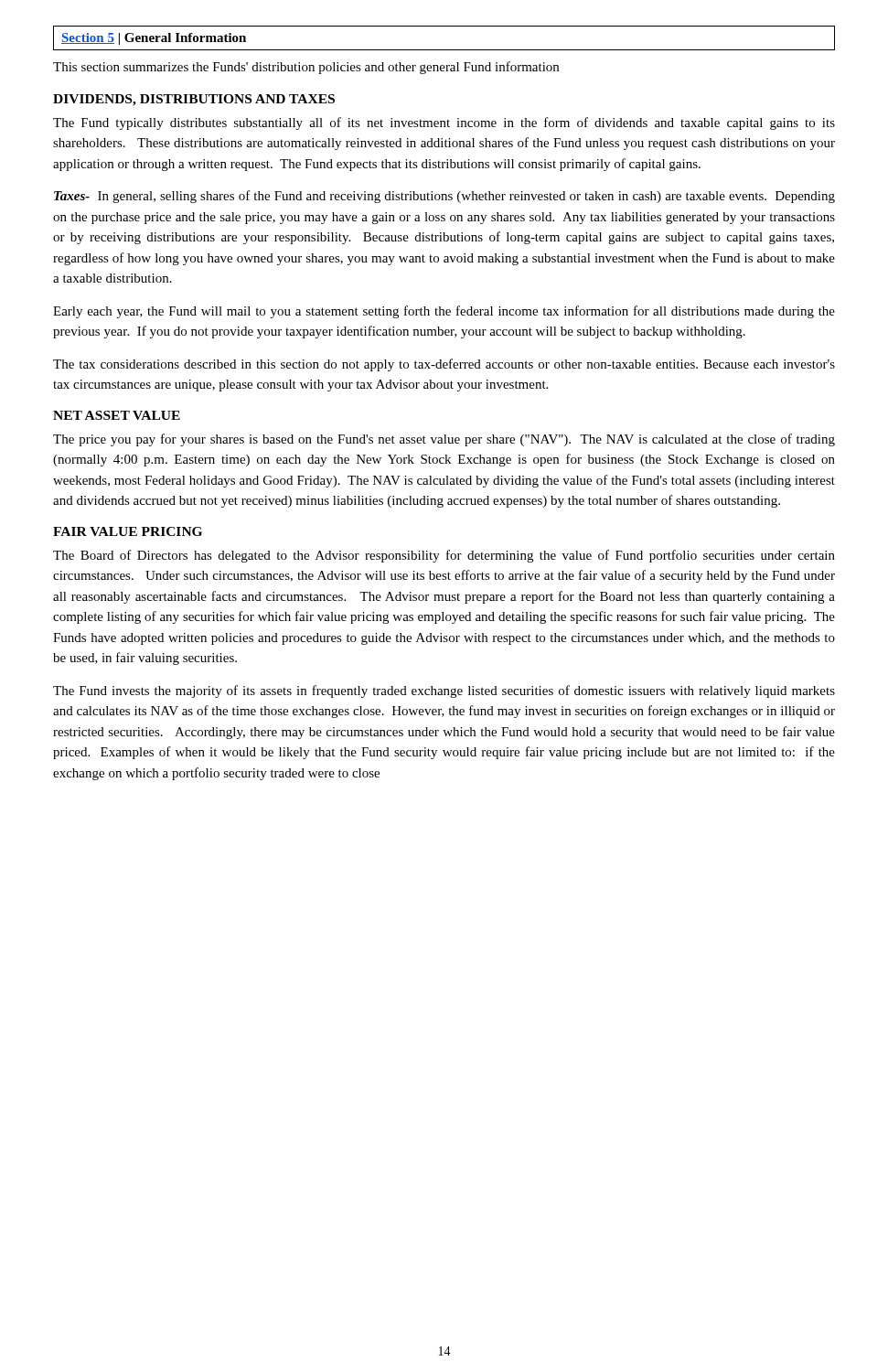Image resolution: width=888 pixels, height=1372 pixels.
Task: Find the text block that reads "The Board of Directors has delegated"
Action: click(444, 606)
